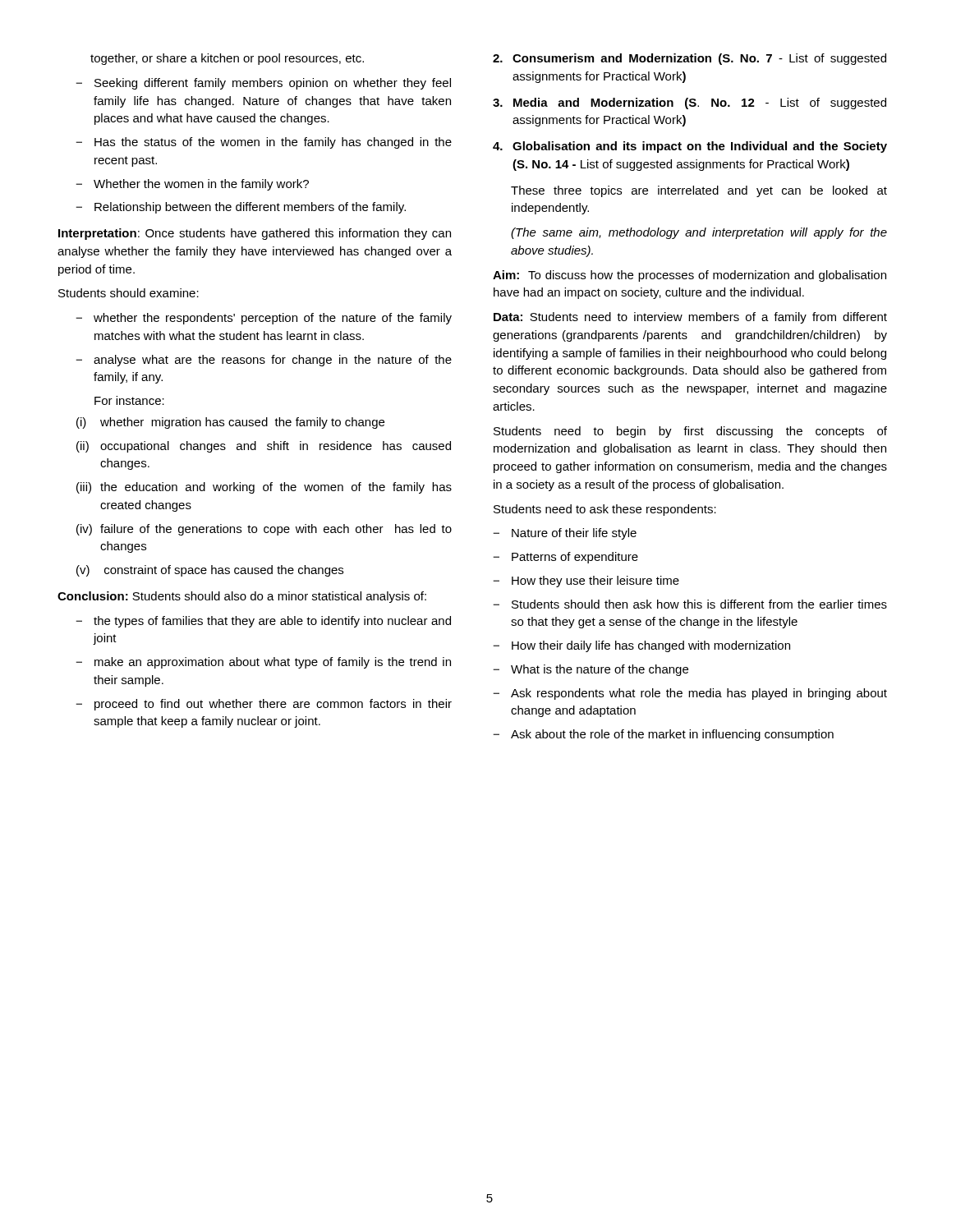This screenshot has height=1232, width=979.
Task: Point to the block beginning "− Has the status of the women"
Action: click(x=264, y=151)
